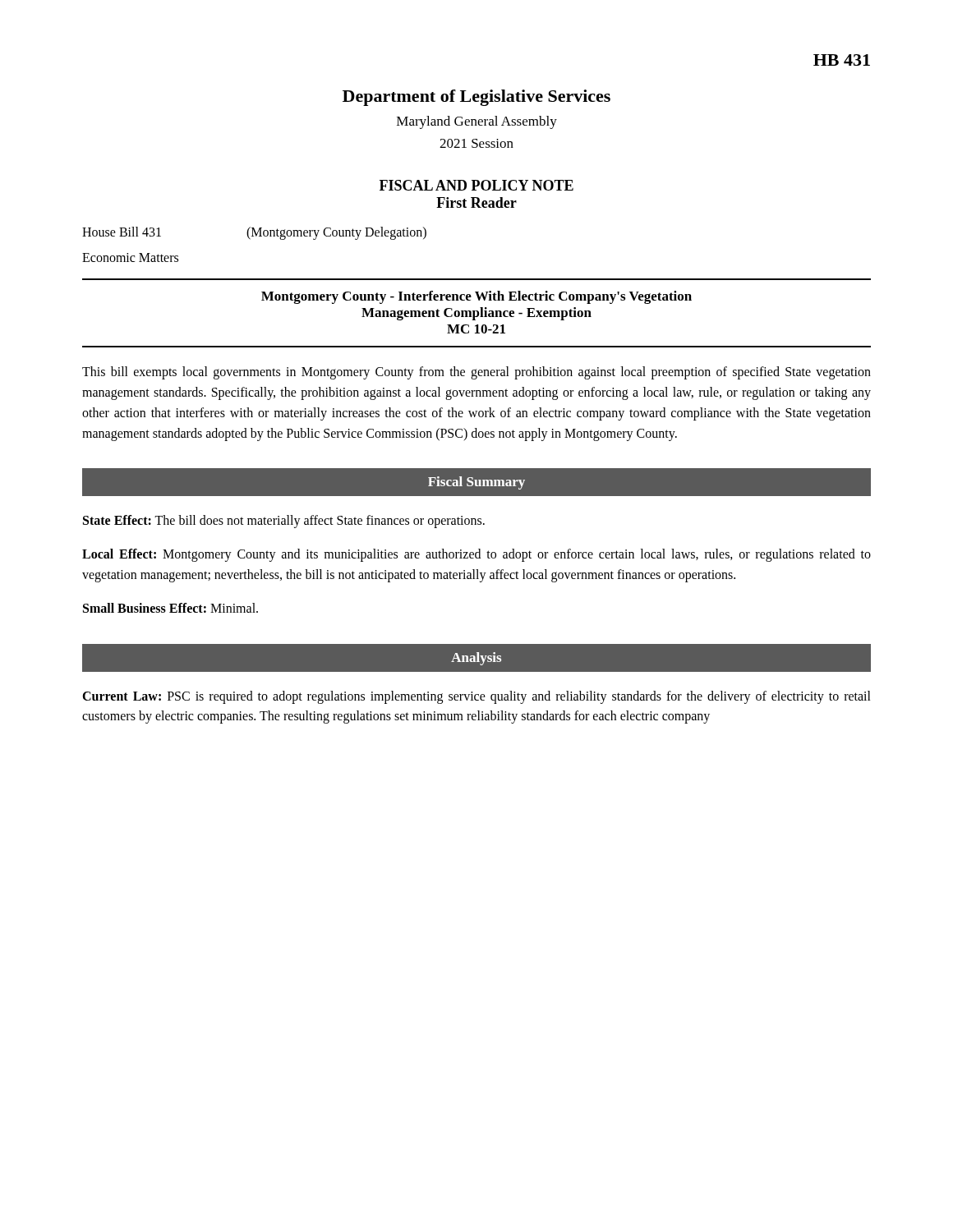Click the section header that begins "Montgomery County - Interference"
The width and height of the screenshot is (953, 1232).
point(476,313)
